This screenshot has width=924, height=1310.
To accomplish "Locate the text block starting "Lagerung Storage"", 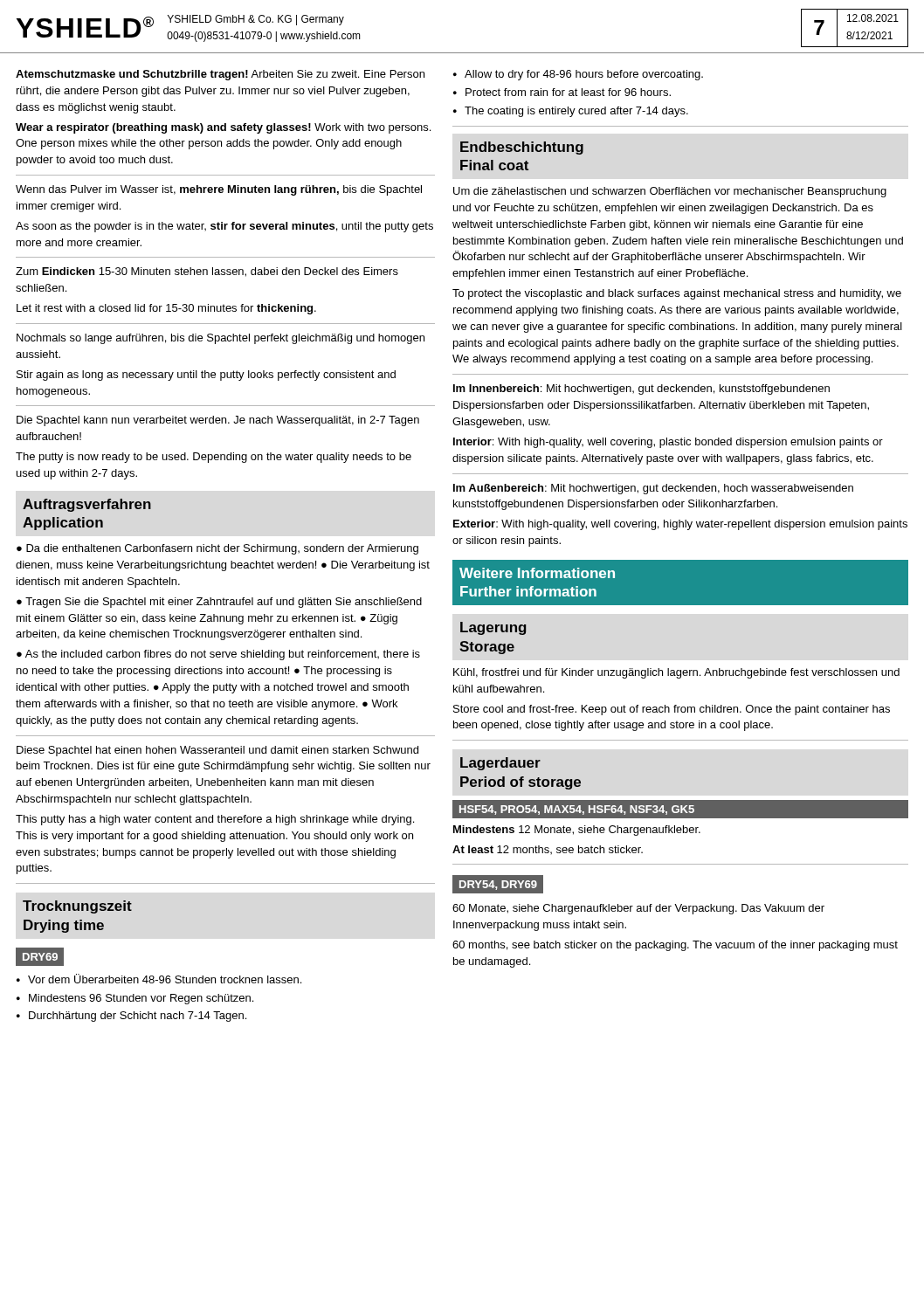I will click(493, 628).
